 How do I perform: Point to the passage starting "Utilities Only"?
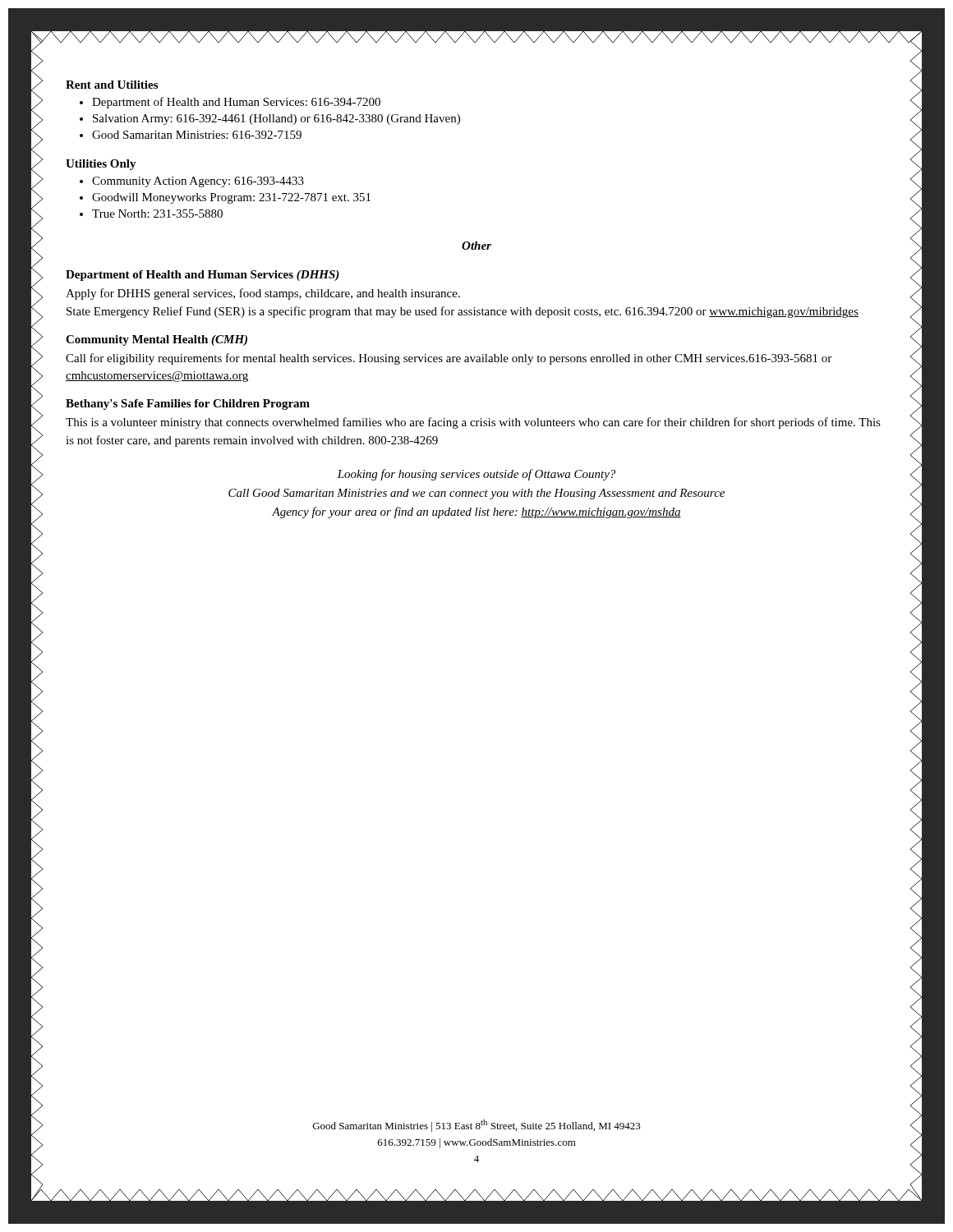click(101, 163)
